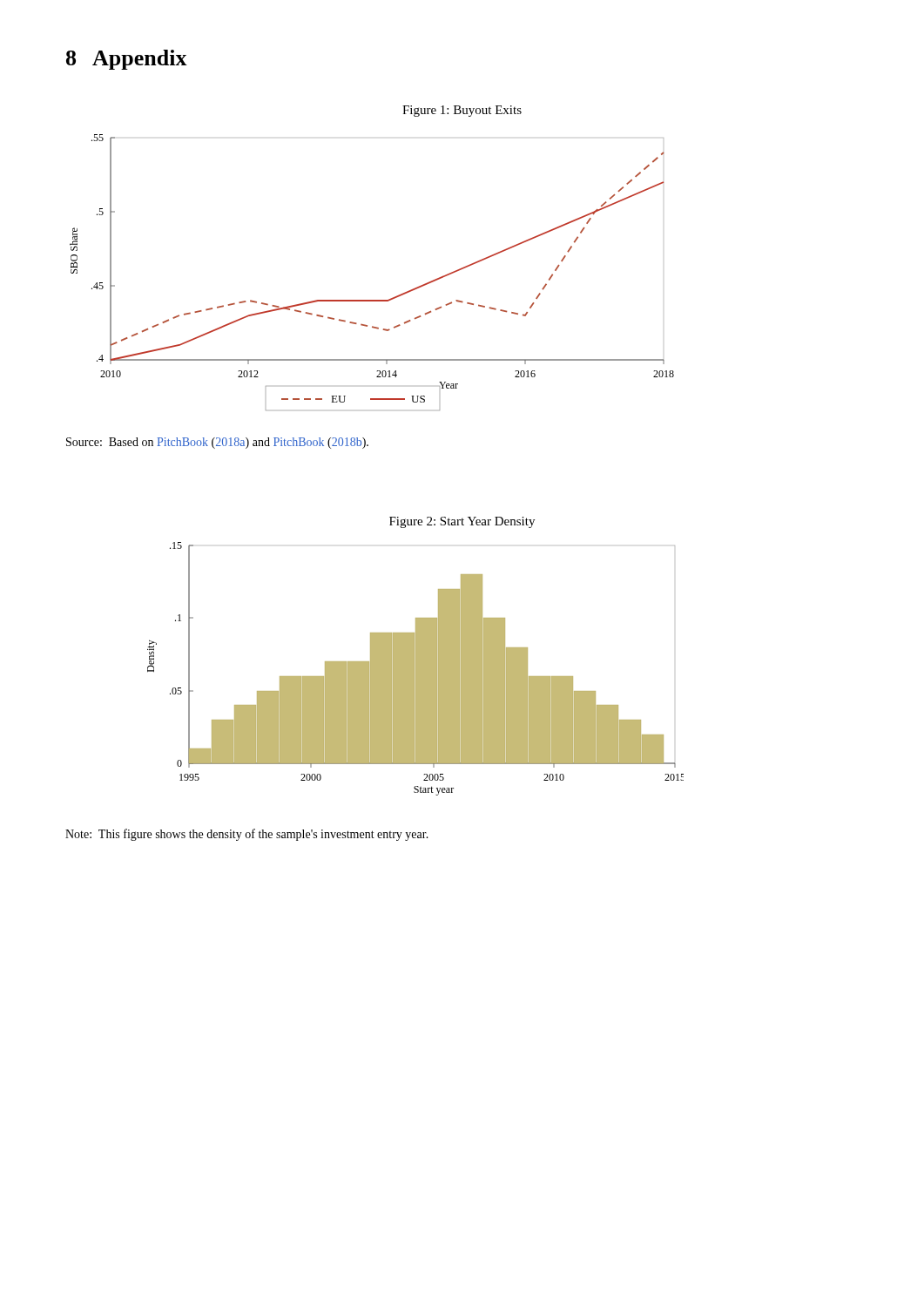Find the caption containing "Note: This figure shows the density"
This screenshot has width=924, height=1307.
[247, 834]
